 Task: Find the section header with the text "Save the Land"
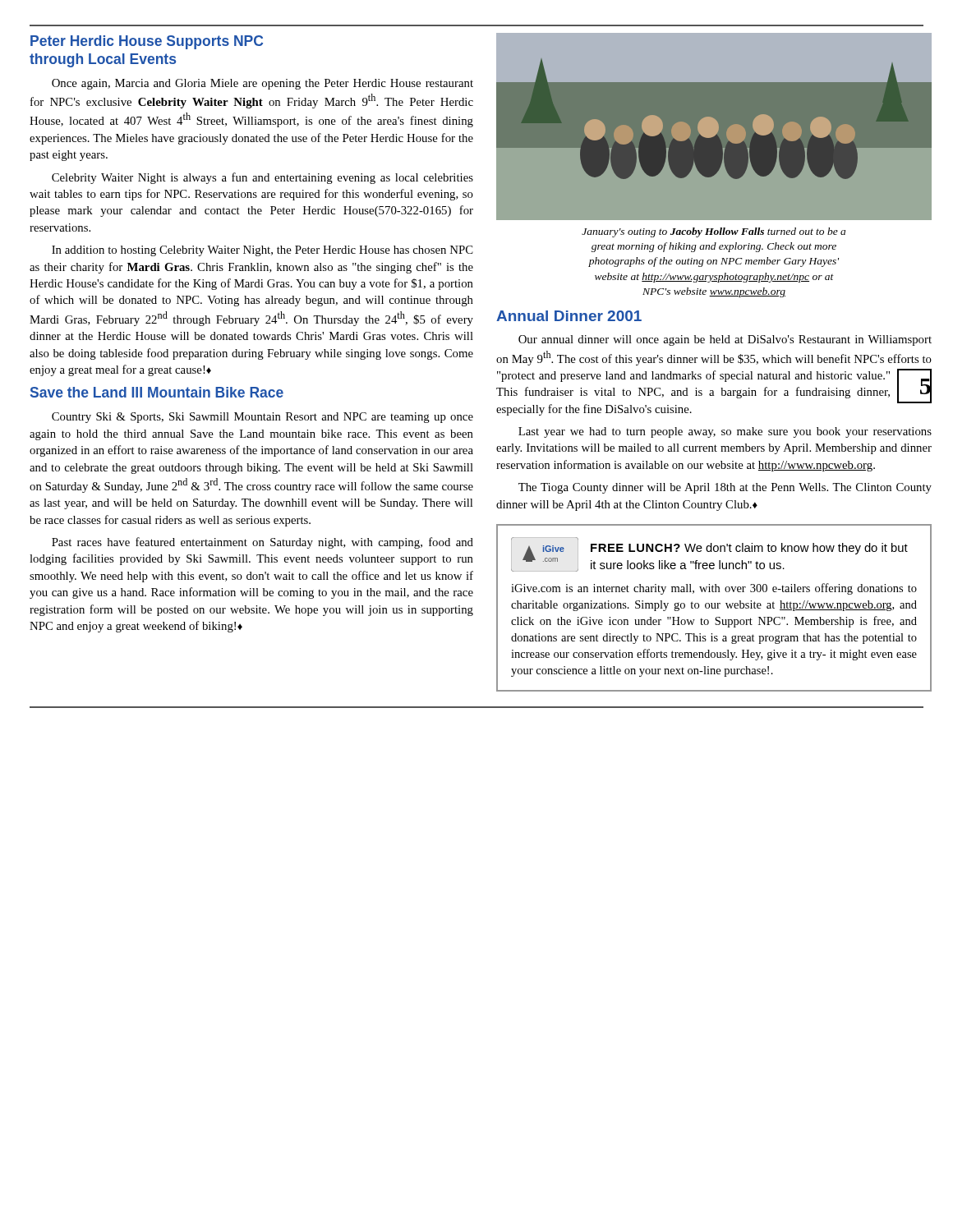[251, 394]
